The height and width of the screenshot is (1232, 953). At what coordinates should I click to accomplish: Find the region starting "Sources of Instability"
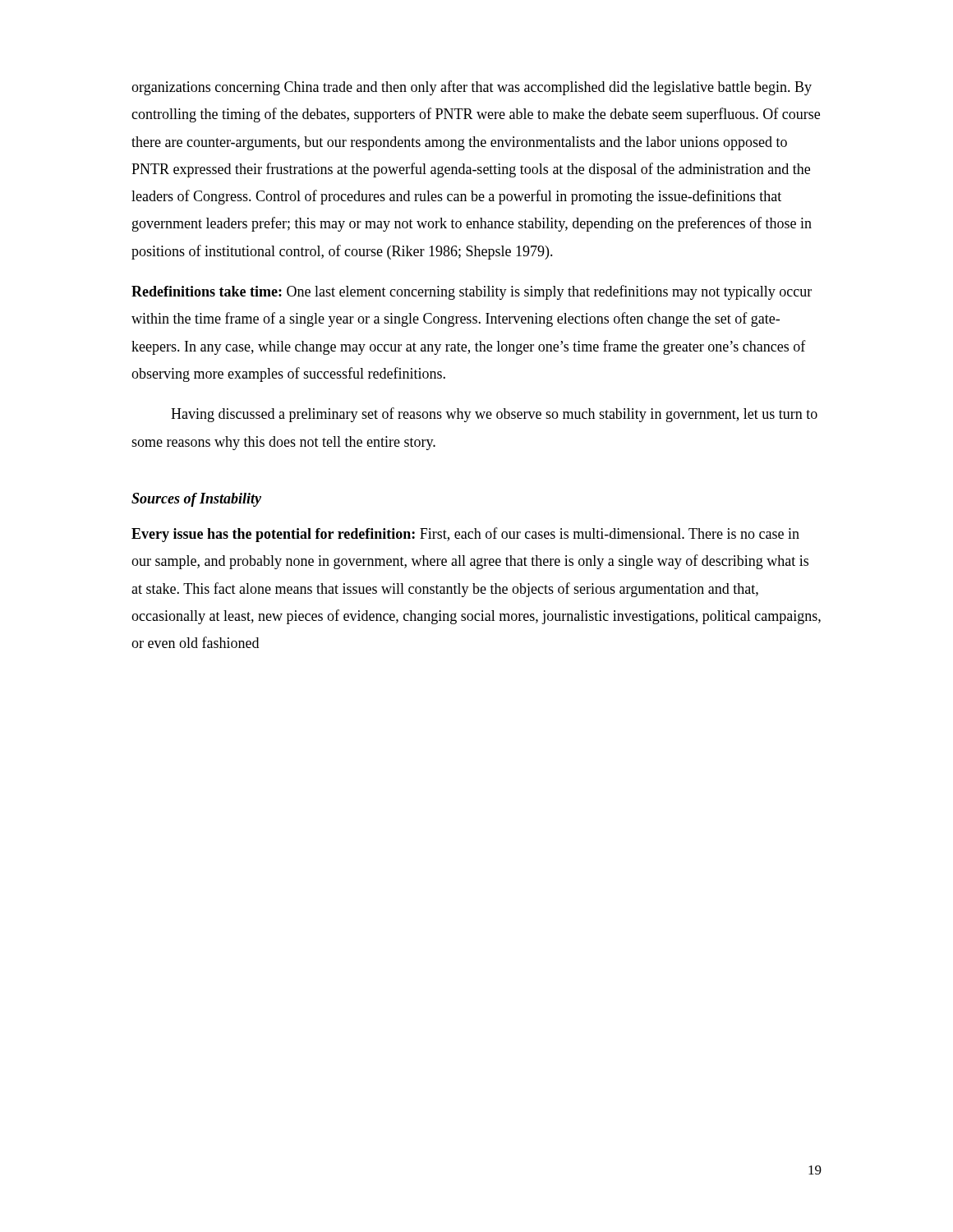point(196,498)
